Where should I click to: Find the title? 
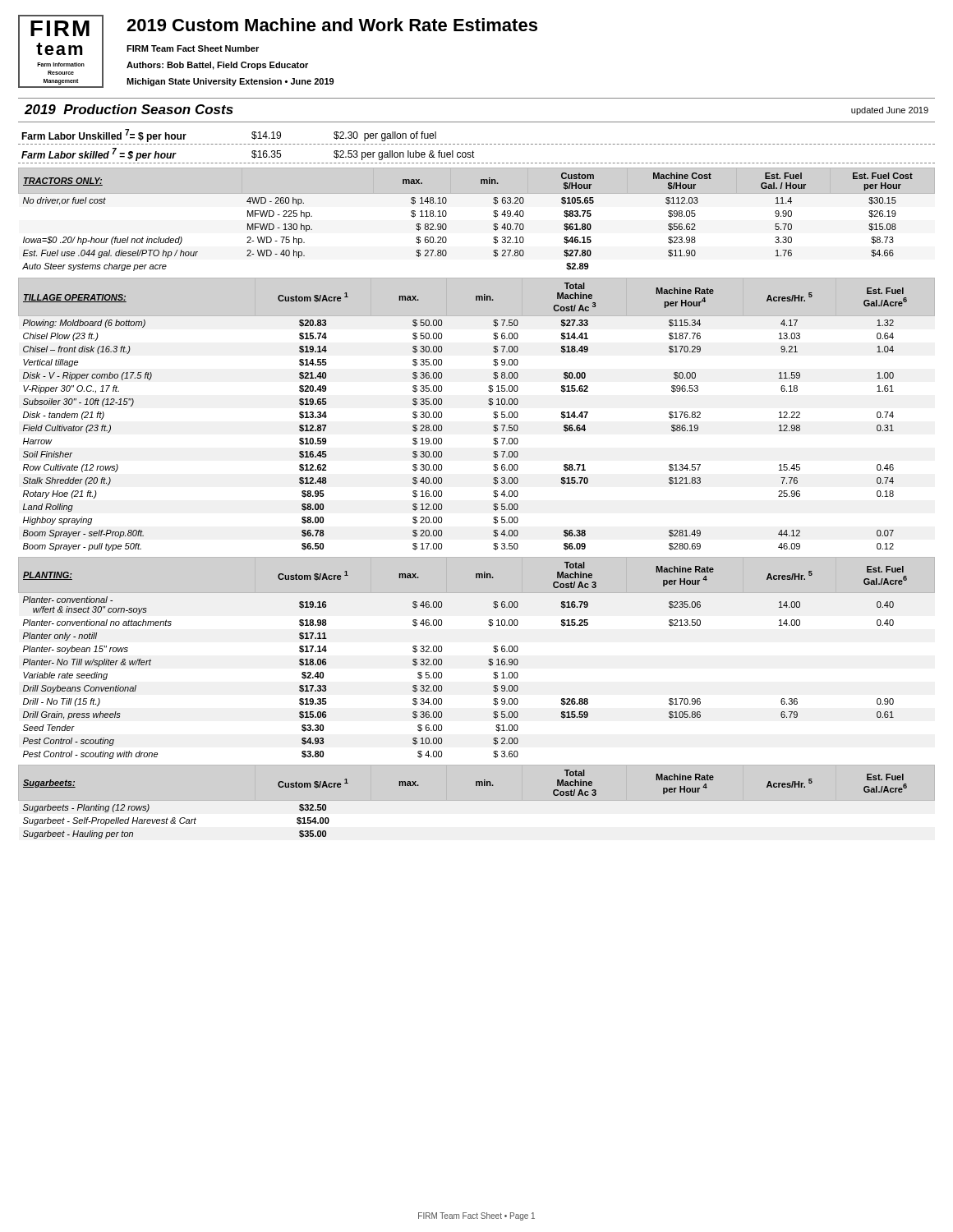(332, 25)
